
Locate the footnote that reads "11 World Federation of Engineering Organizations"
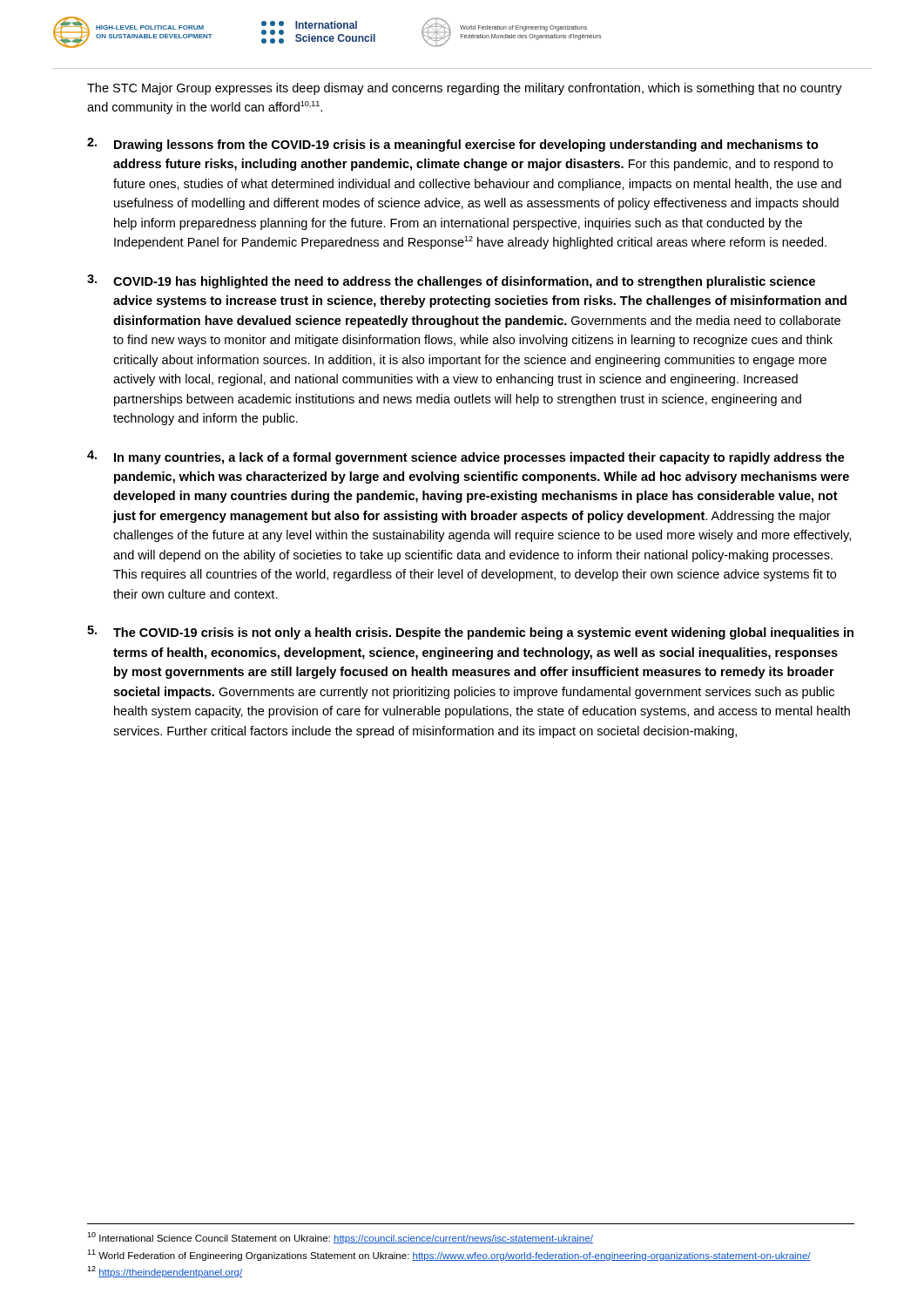coord(449,1254)
